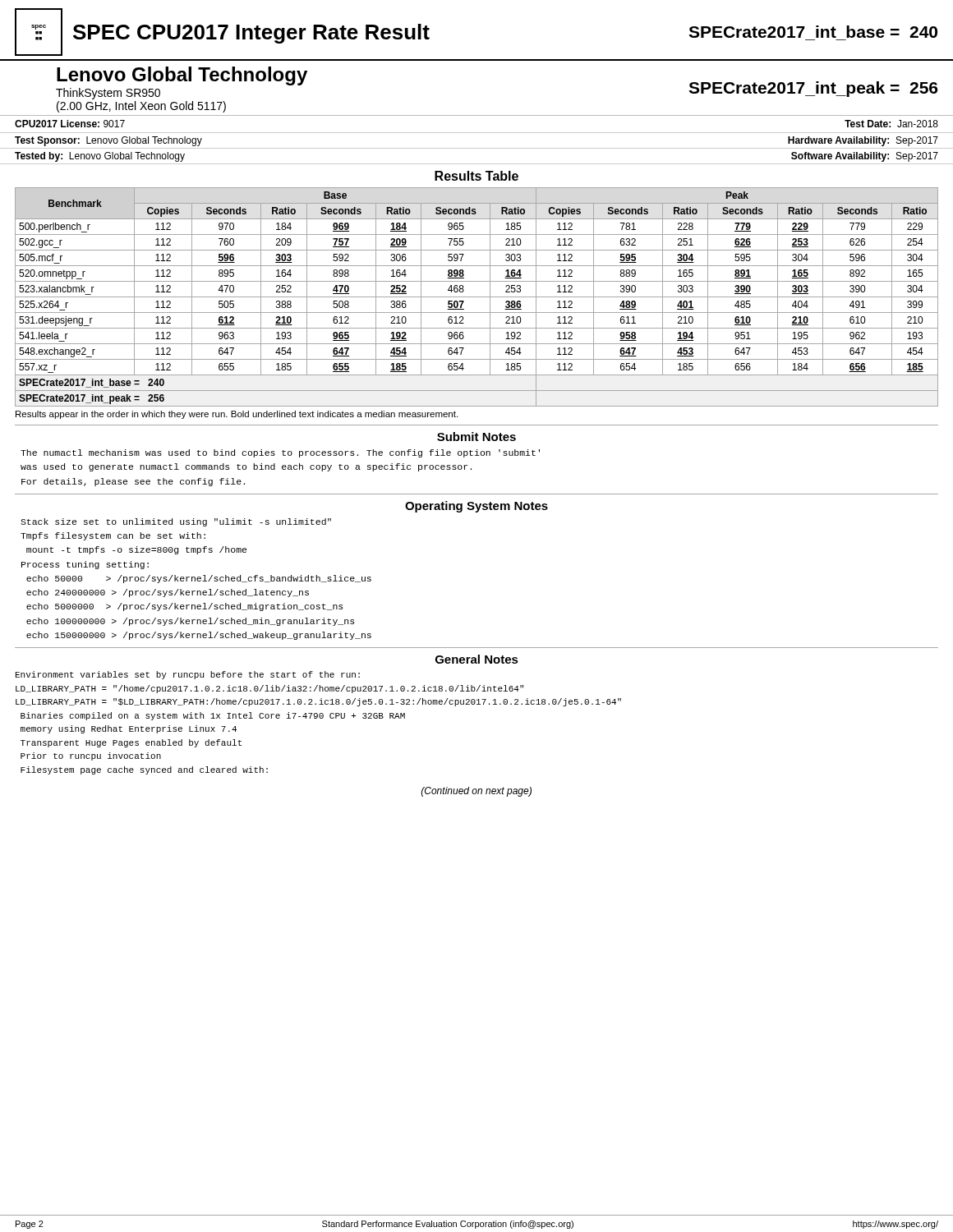Screen dimensions: 1232x953
Task: Find "SPECrate2017_int_peak = 256" on this page
Action: point(813,87)
